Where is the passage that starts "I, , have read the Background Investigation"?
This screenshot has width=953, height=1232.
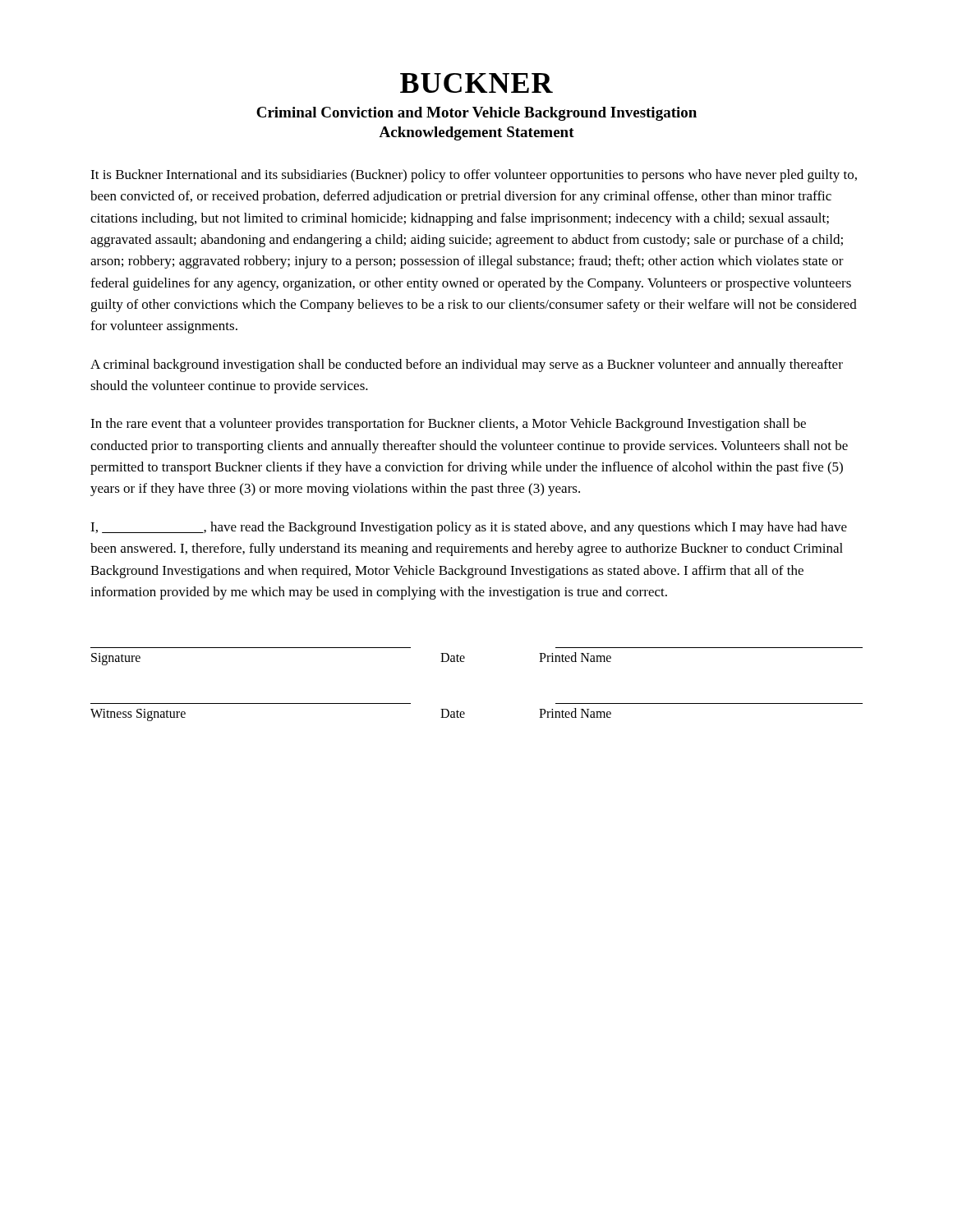point(469,559)
